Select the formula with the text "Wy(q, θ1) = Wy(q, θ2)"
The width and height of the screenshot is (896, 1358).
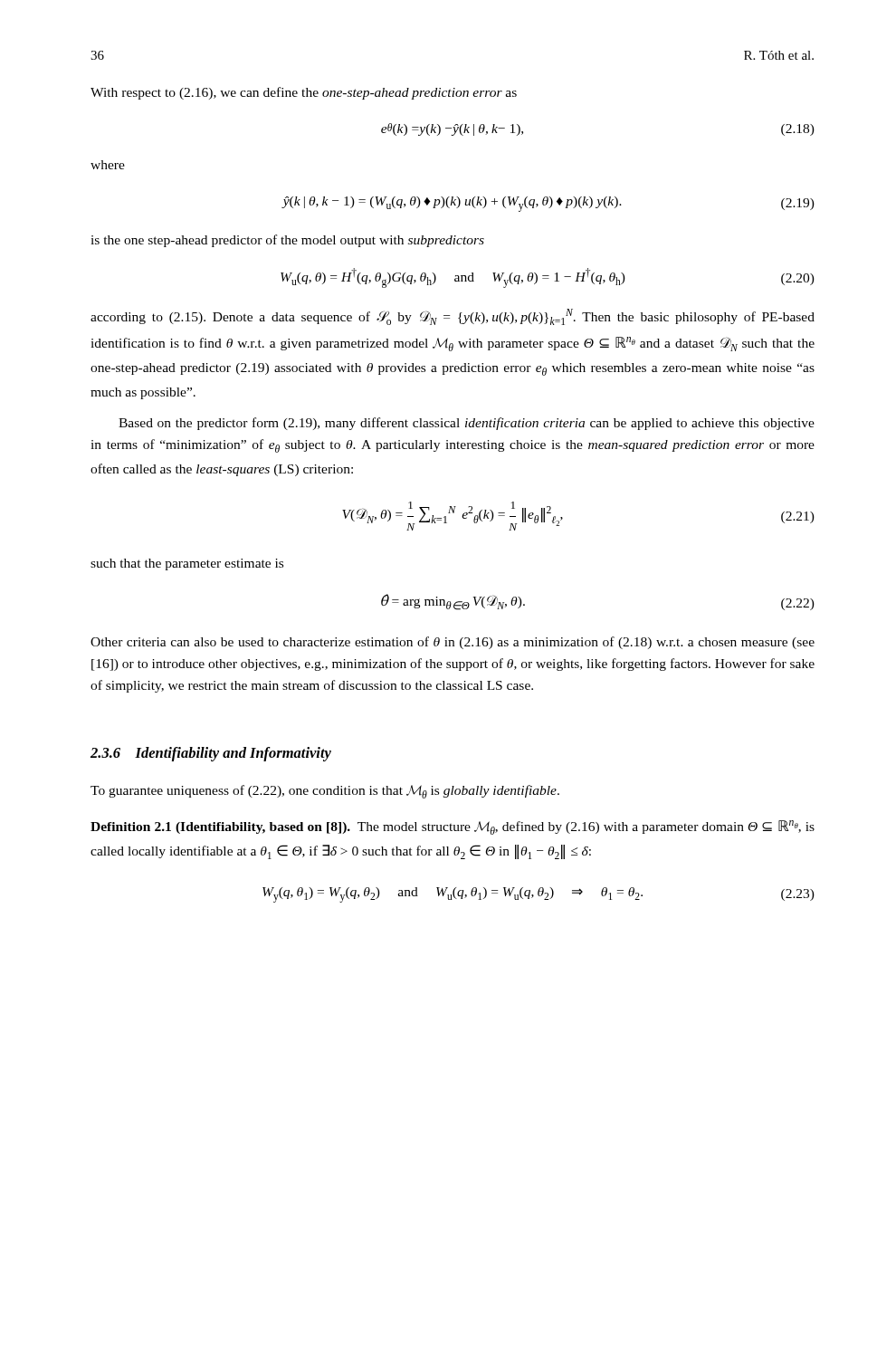pos(538,894)
